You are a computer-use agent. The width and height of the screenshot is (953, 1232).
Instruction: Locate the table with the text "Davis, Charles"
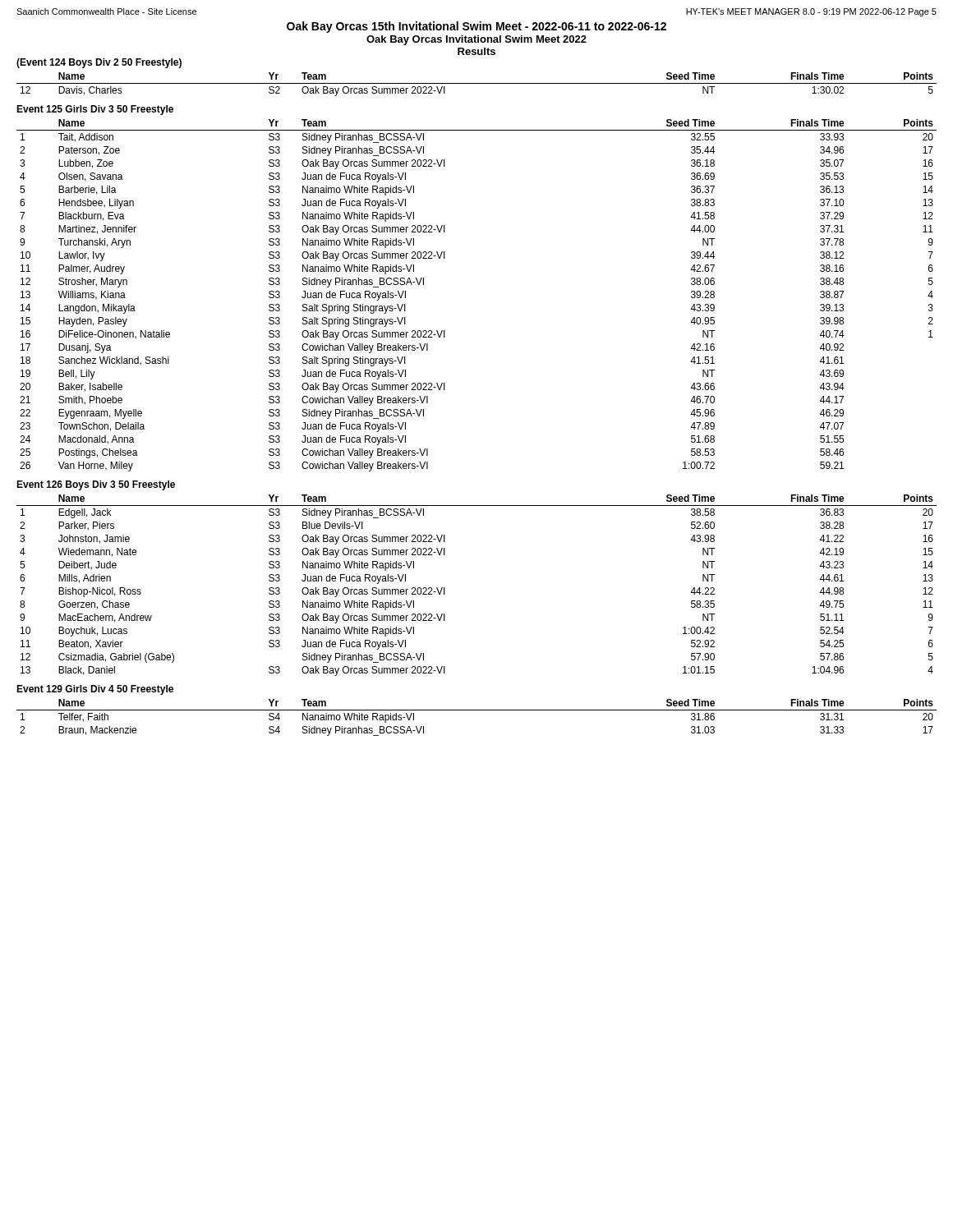click(476, 83)
